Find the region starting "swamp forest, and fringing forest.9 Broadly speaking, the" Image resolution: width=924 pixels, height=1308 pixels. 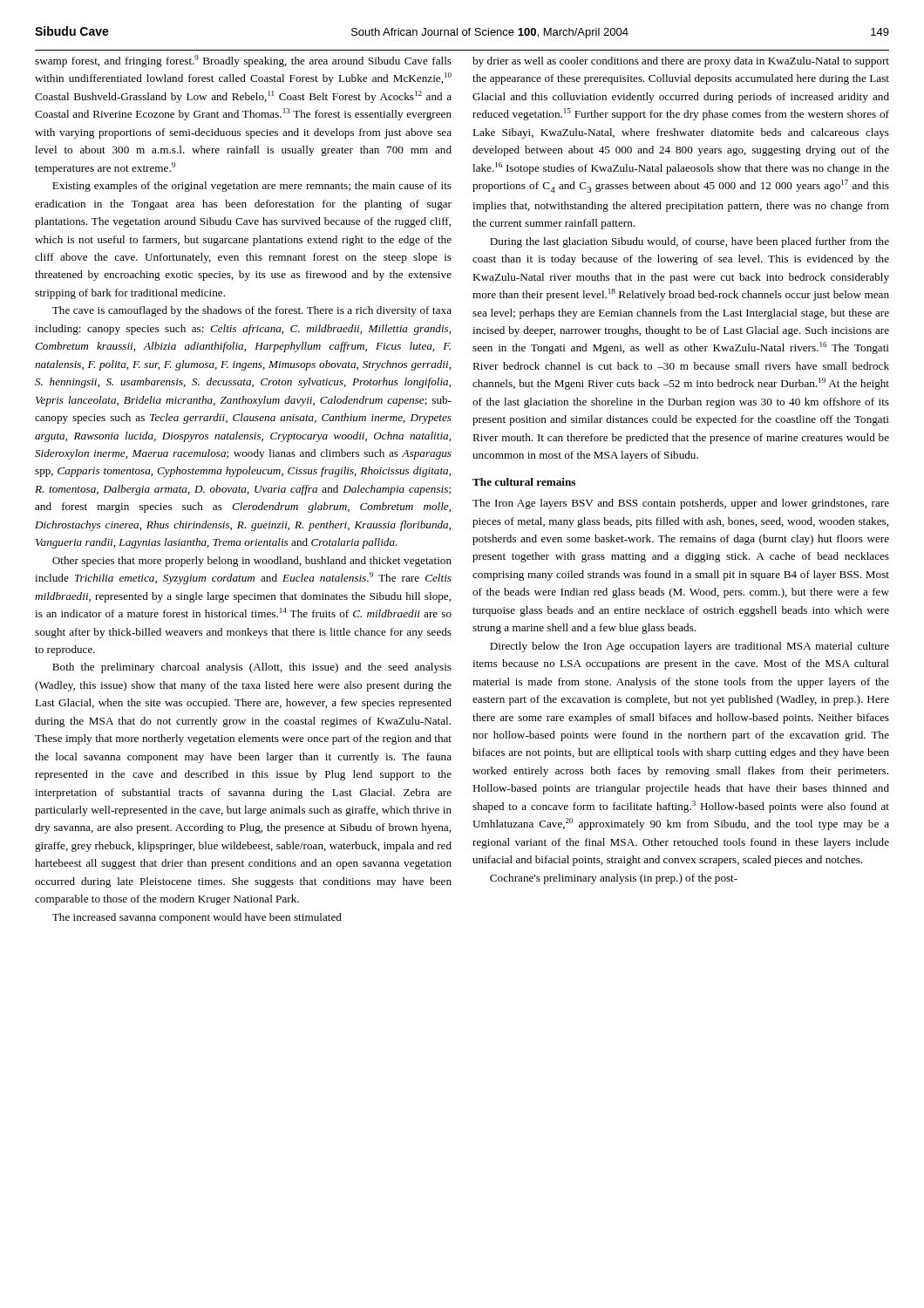click(x=243, y=115)
